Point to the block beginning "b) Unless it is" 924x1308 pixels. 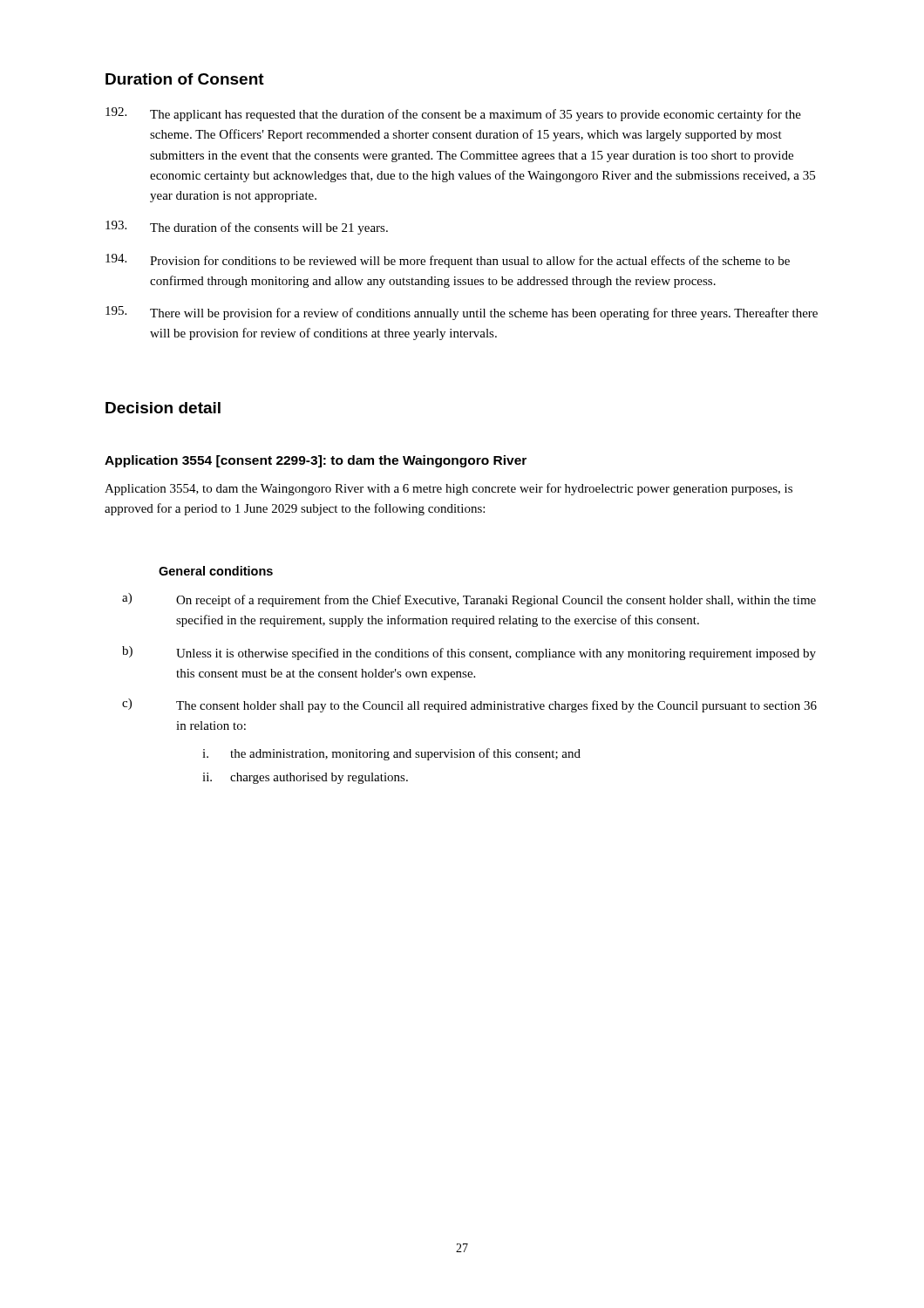[462, 663]
